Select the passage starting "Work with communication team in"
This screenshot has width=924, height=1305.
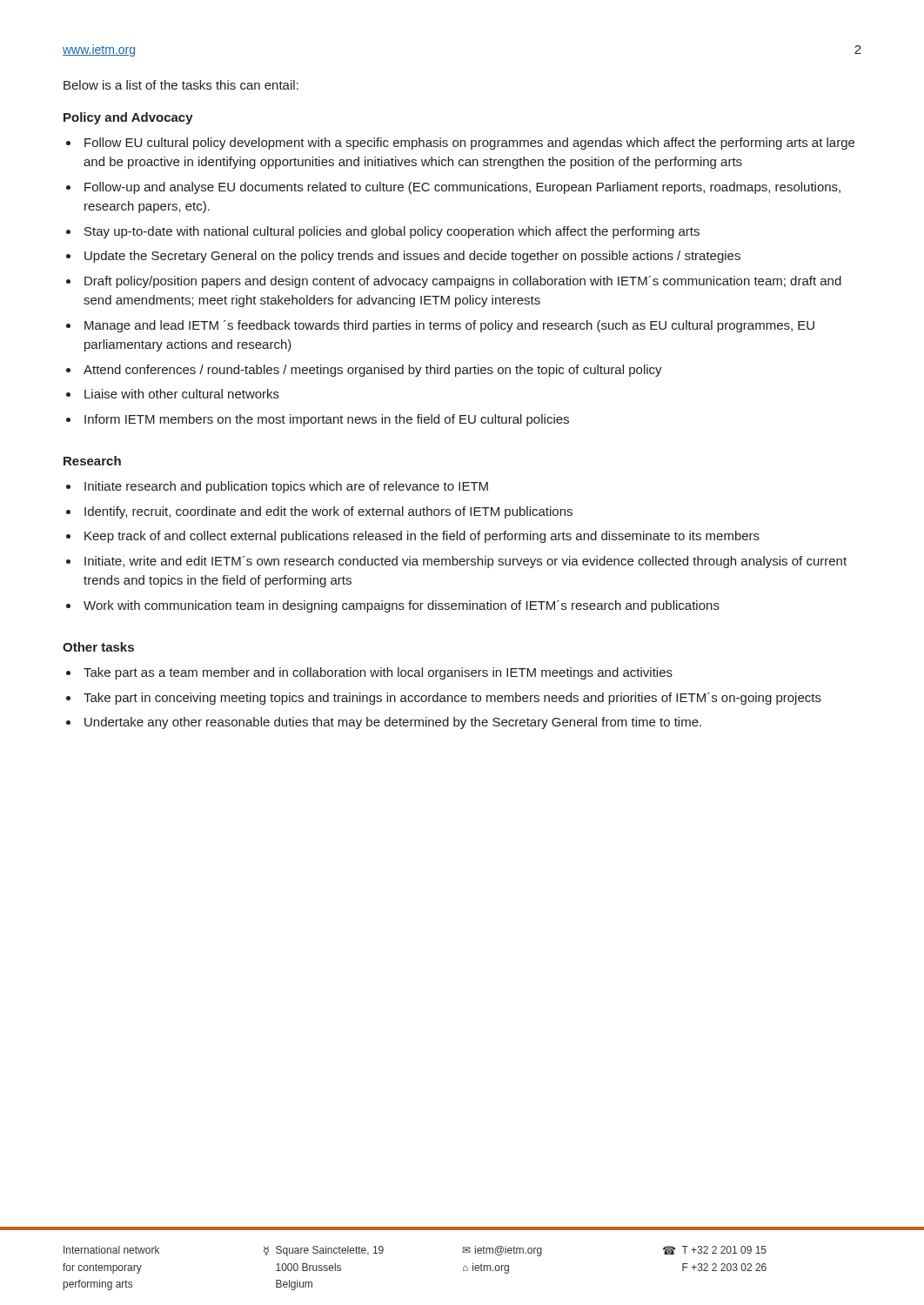pos(401,605)
